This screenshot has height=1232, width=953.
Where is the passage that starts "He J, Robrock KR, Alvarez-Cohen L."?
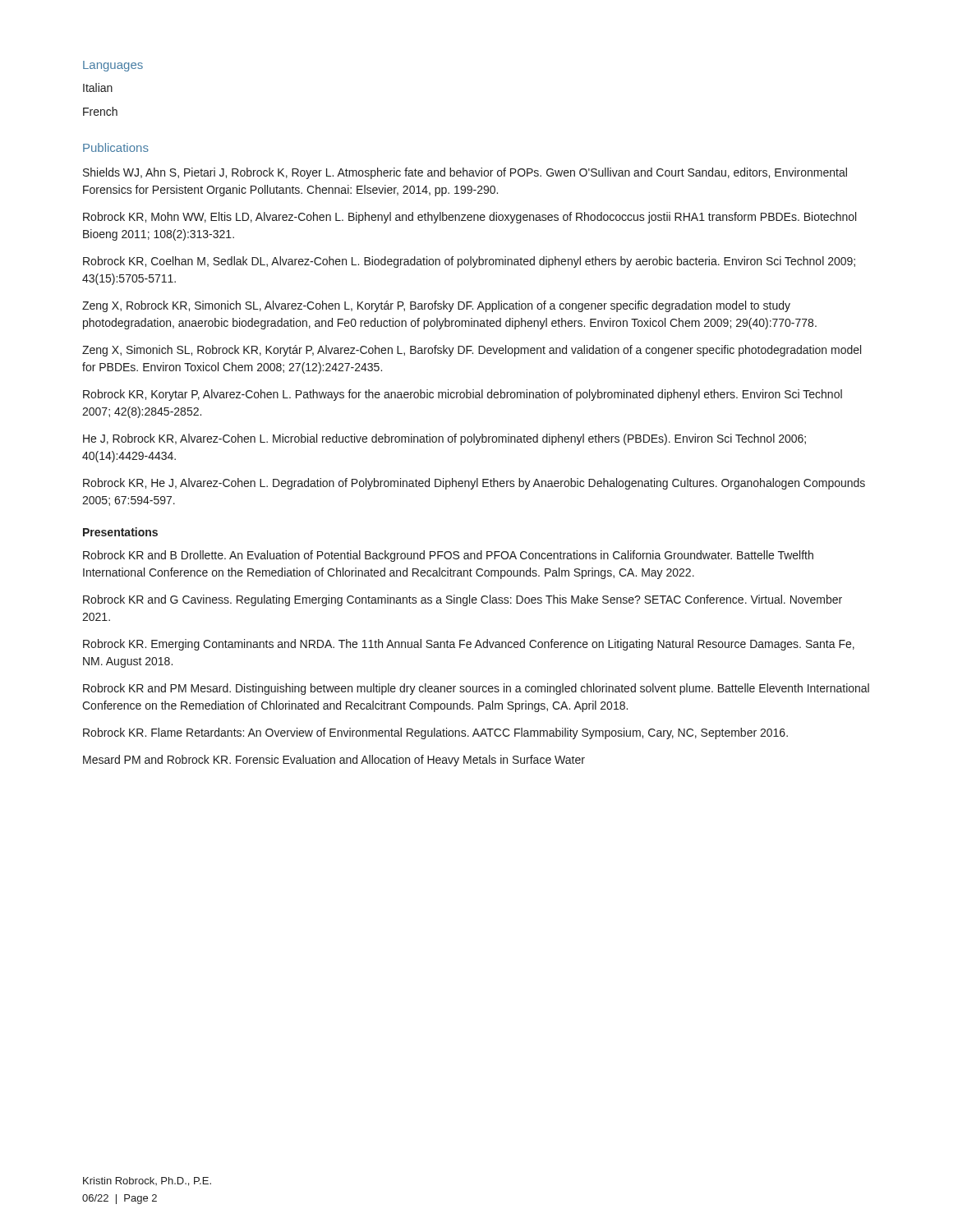pos(445,447)
